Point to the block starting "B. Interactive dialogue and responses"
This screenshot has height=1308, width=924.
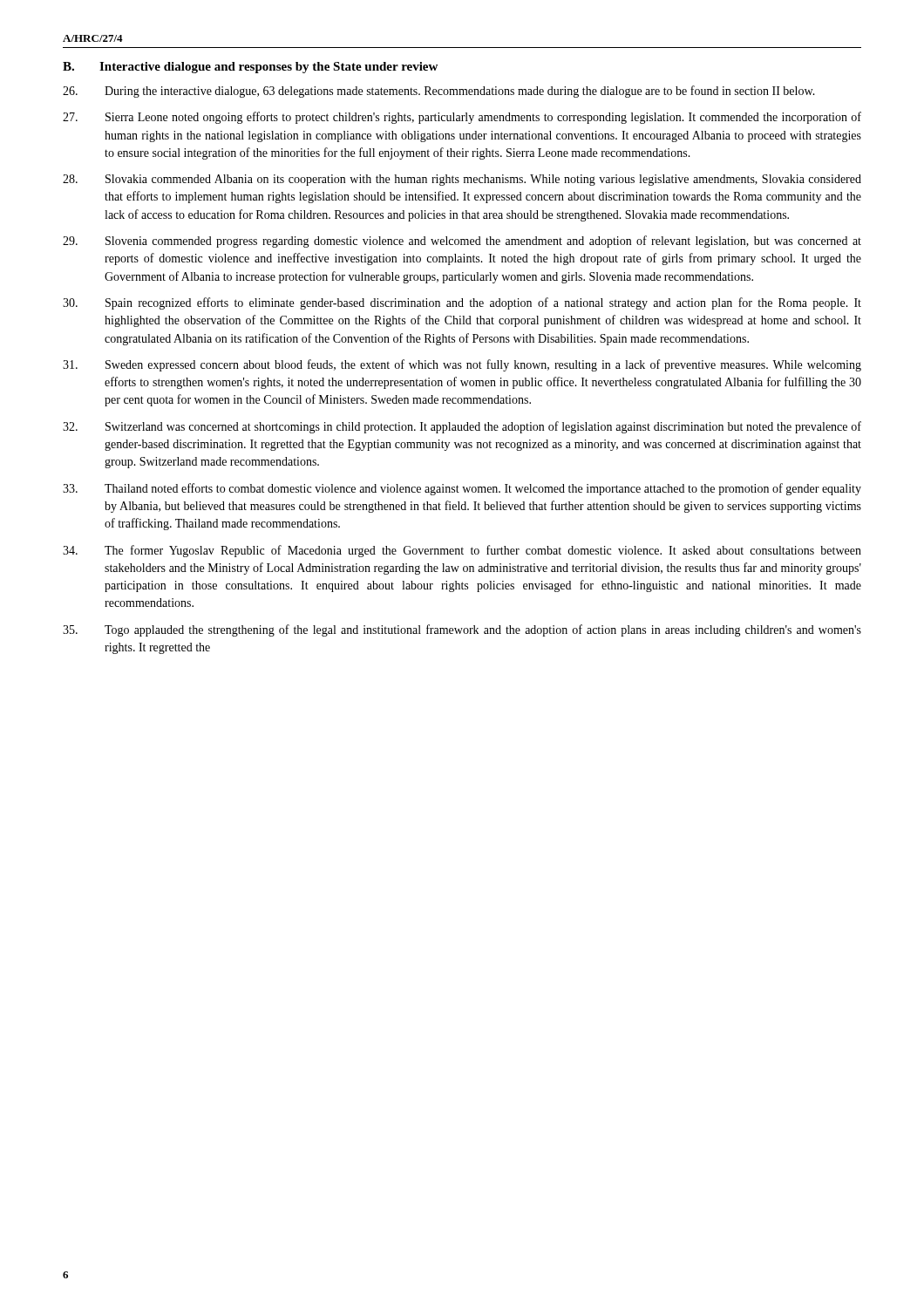250,67
